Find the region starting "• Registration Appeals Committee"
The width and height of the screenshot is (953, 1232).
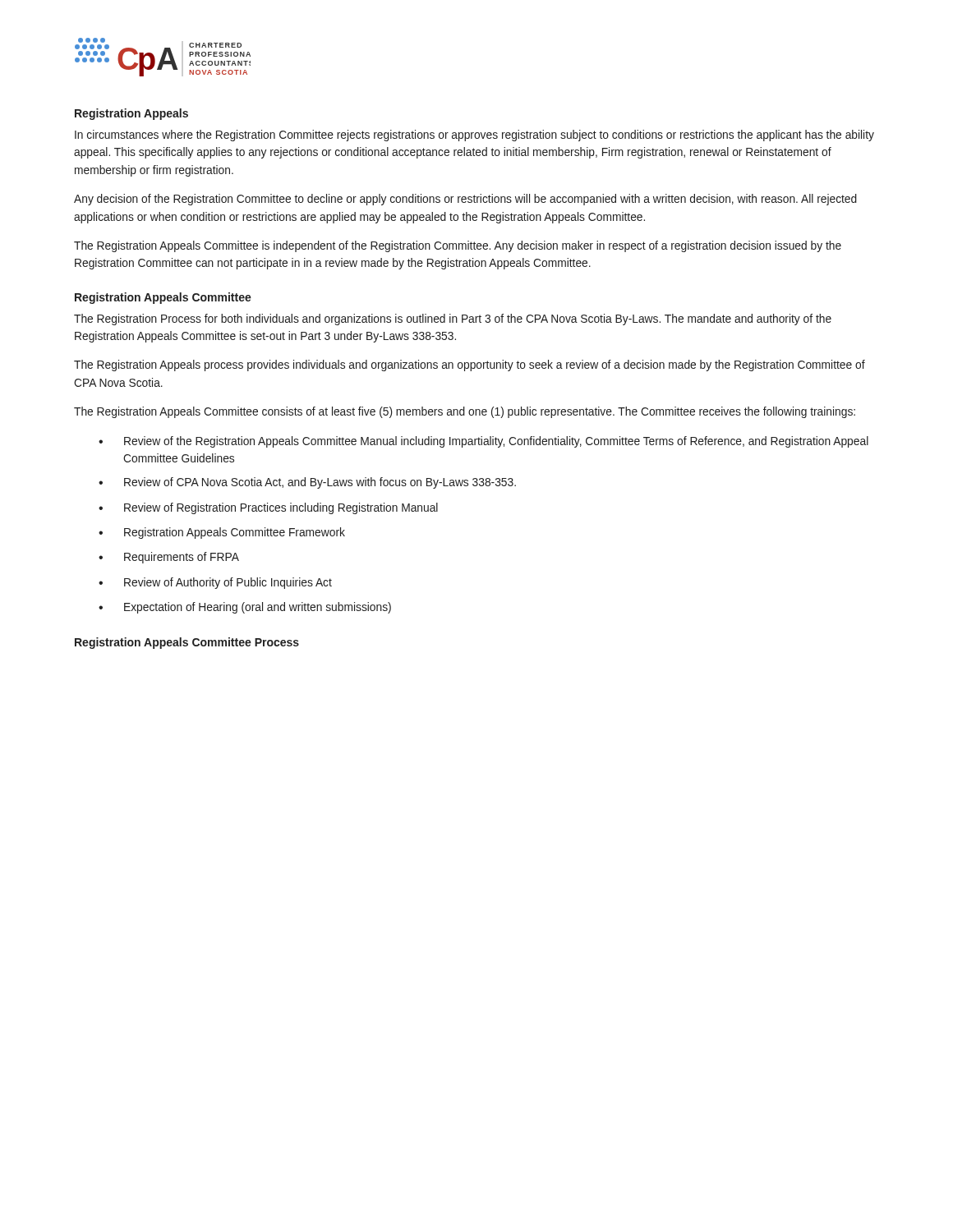[x=222, y=533]
